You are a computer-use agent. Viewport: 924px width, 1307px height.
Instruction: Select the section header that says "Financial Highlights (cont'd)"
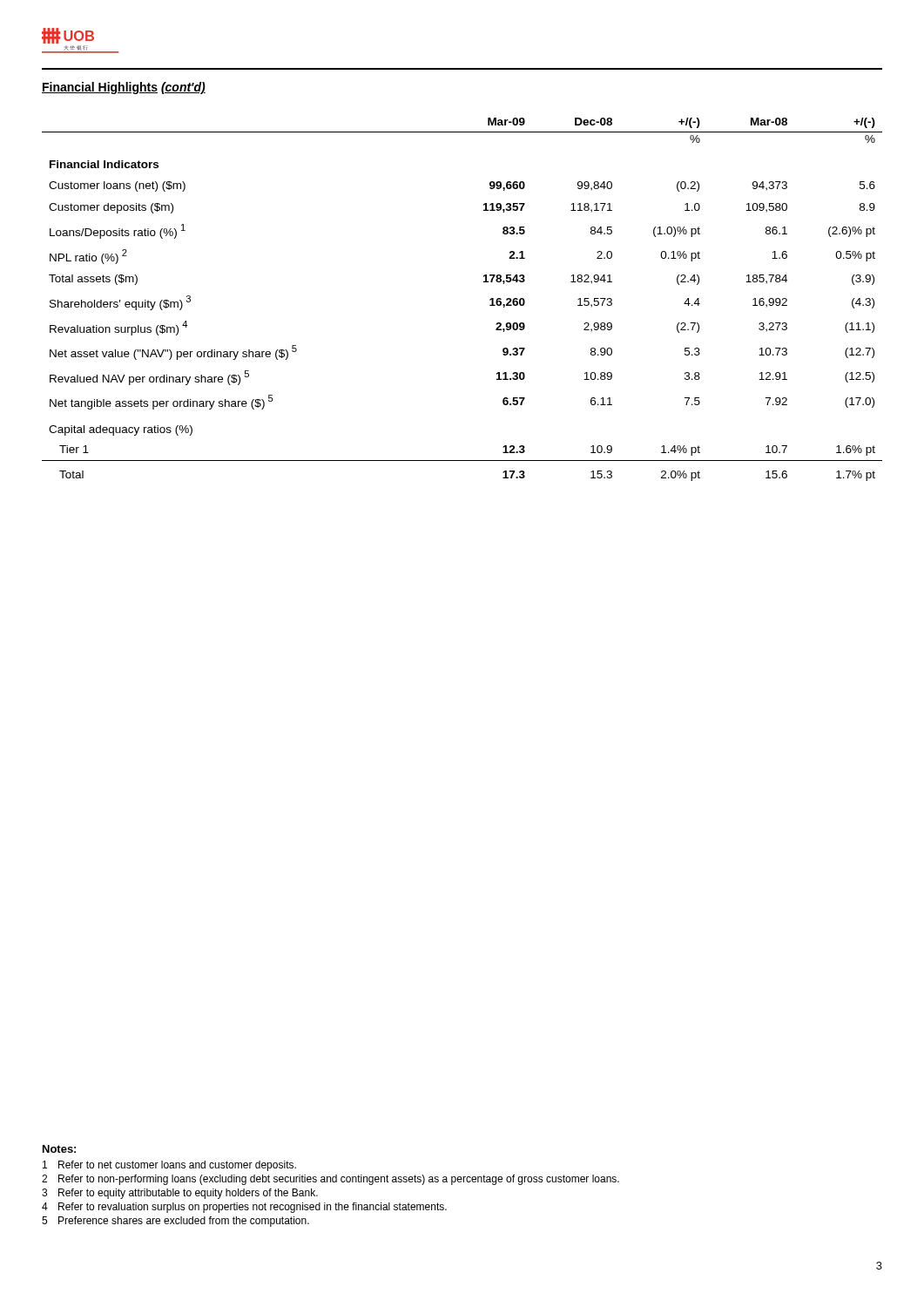(123, 87)
